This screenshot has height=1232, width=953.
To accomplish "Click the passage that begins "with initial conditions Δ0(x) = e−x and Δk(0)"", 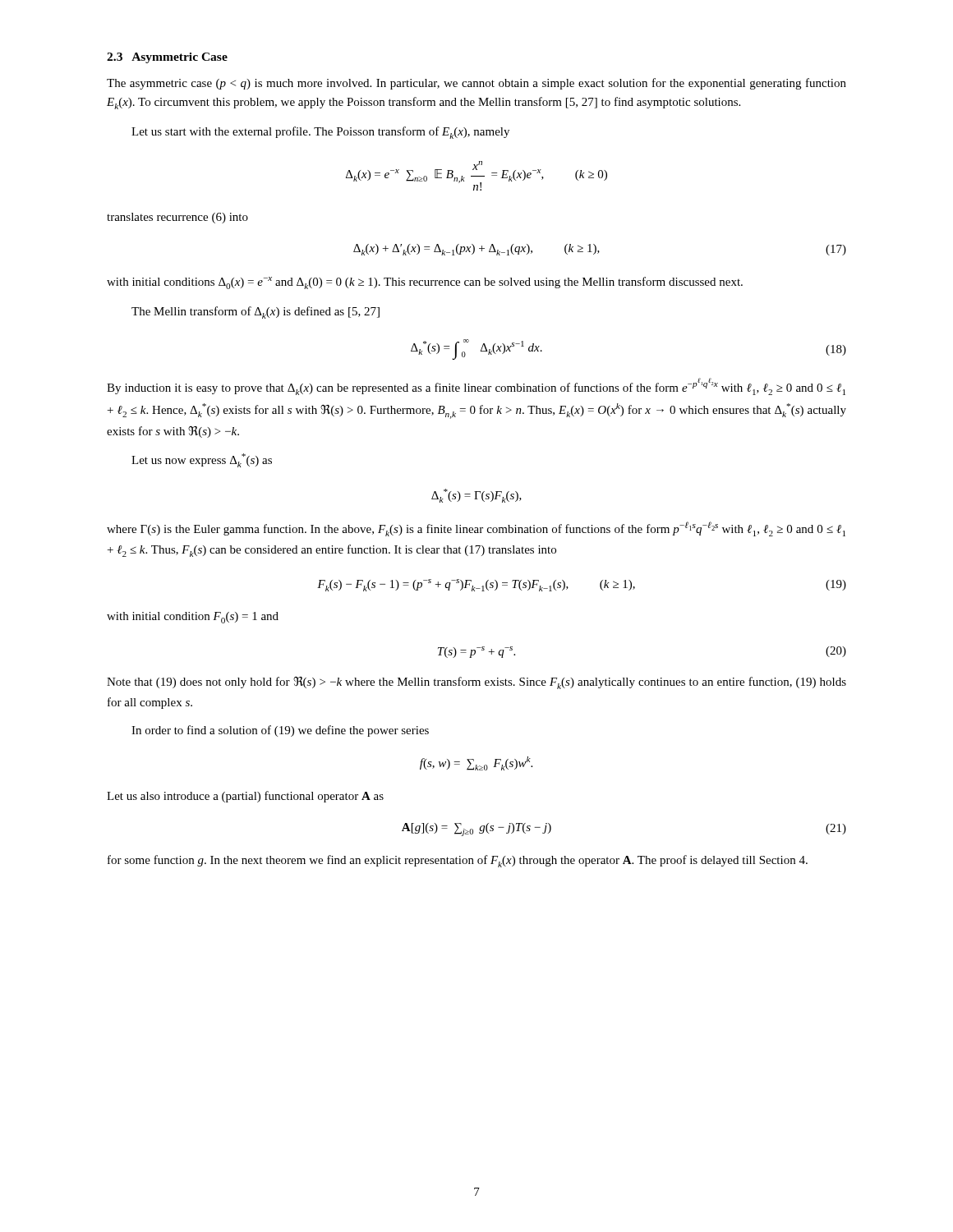I will [x=425, y=282].
